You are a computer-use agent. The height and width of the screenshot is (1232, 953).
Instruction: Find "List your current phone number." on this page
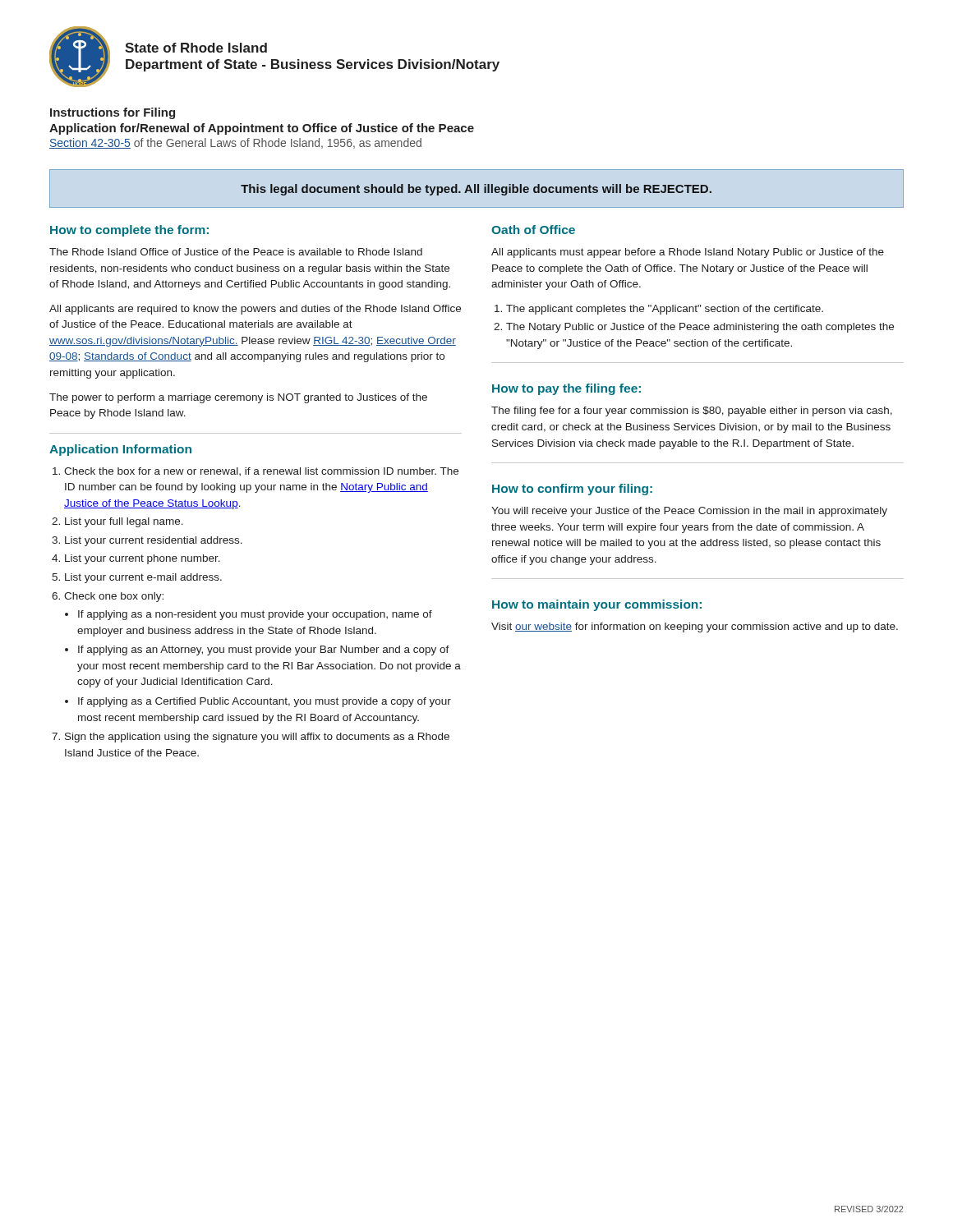(x=142, y=558)
